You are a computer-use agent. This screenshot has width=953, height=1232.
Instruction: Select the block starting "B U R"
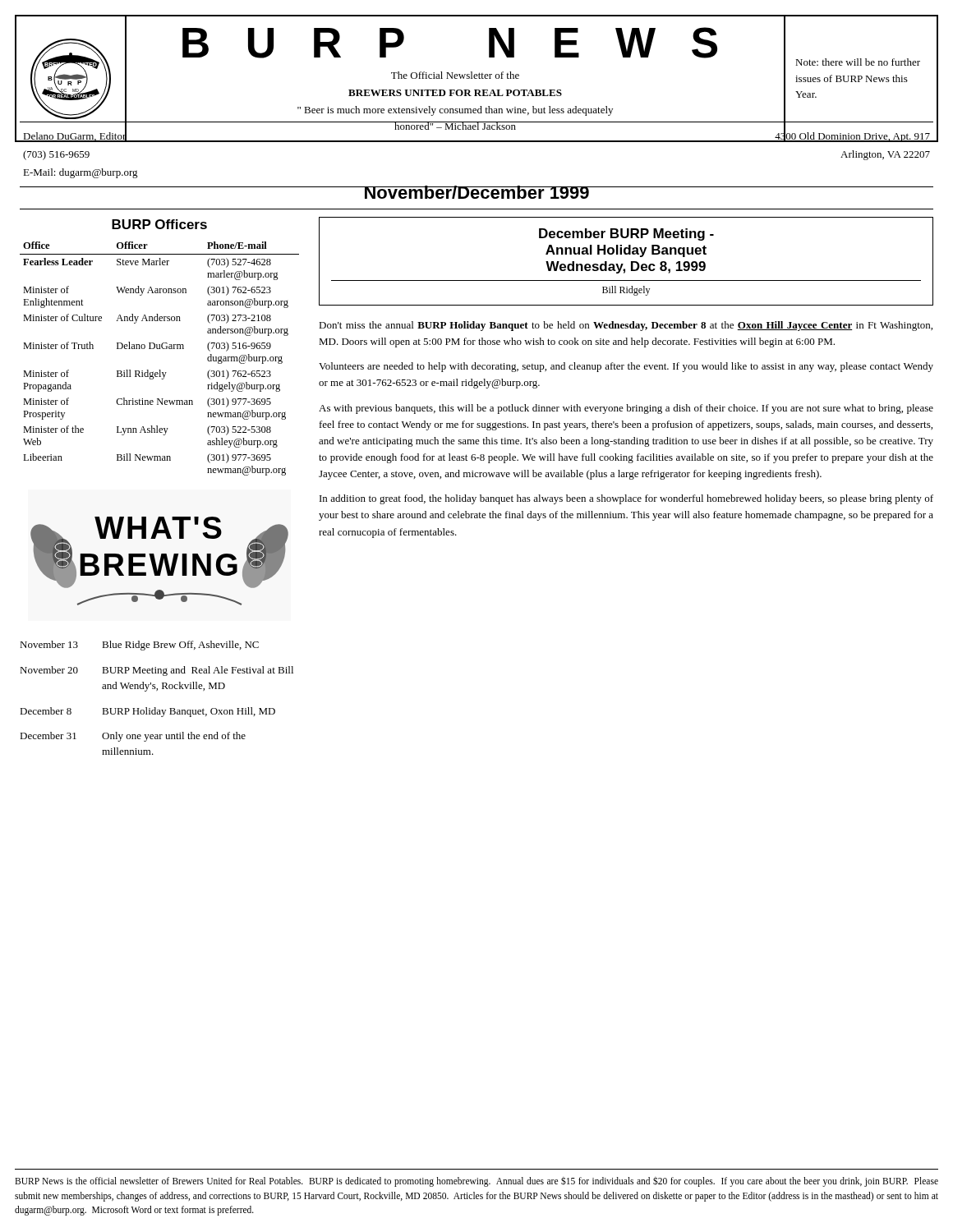coord(195,42)
